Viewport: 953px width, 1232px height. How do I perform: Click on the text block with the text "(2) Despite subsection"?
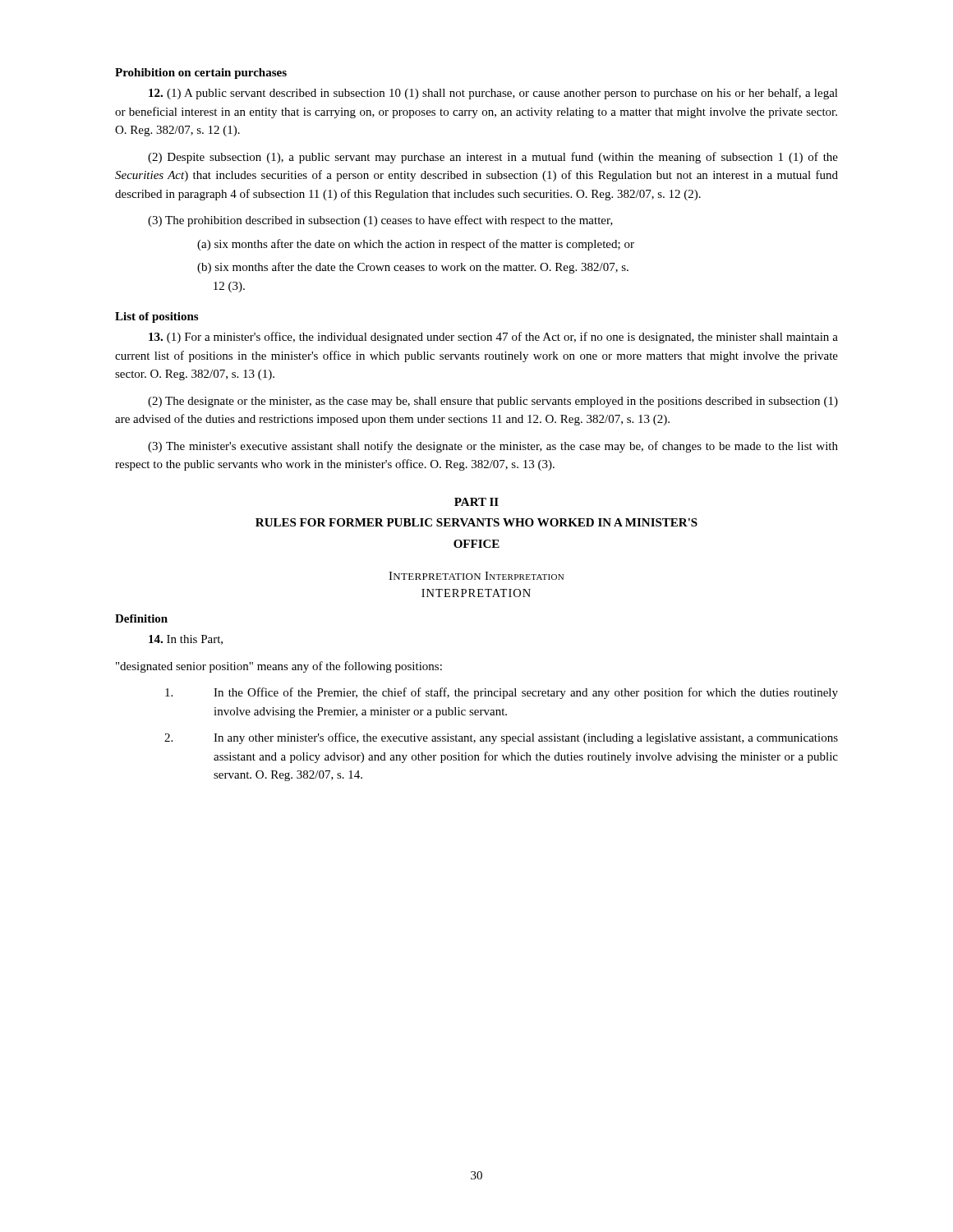click(x=476, y=175)
